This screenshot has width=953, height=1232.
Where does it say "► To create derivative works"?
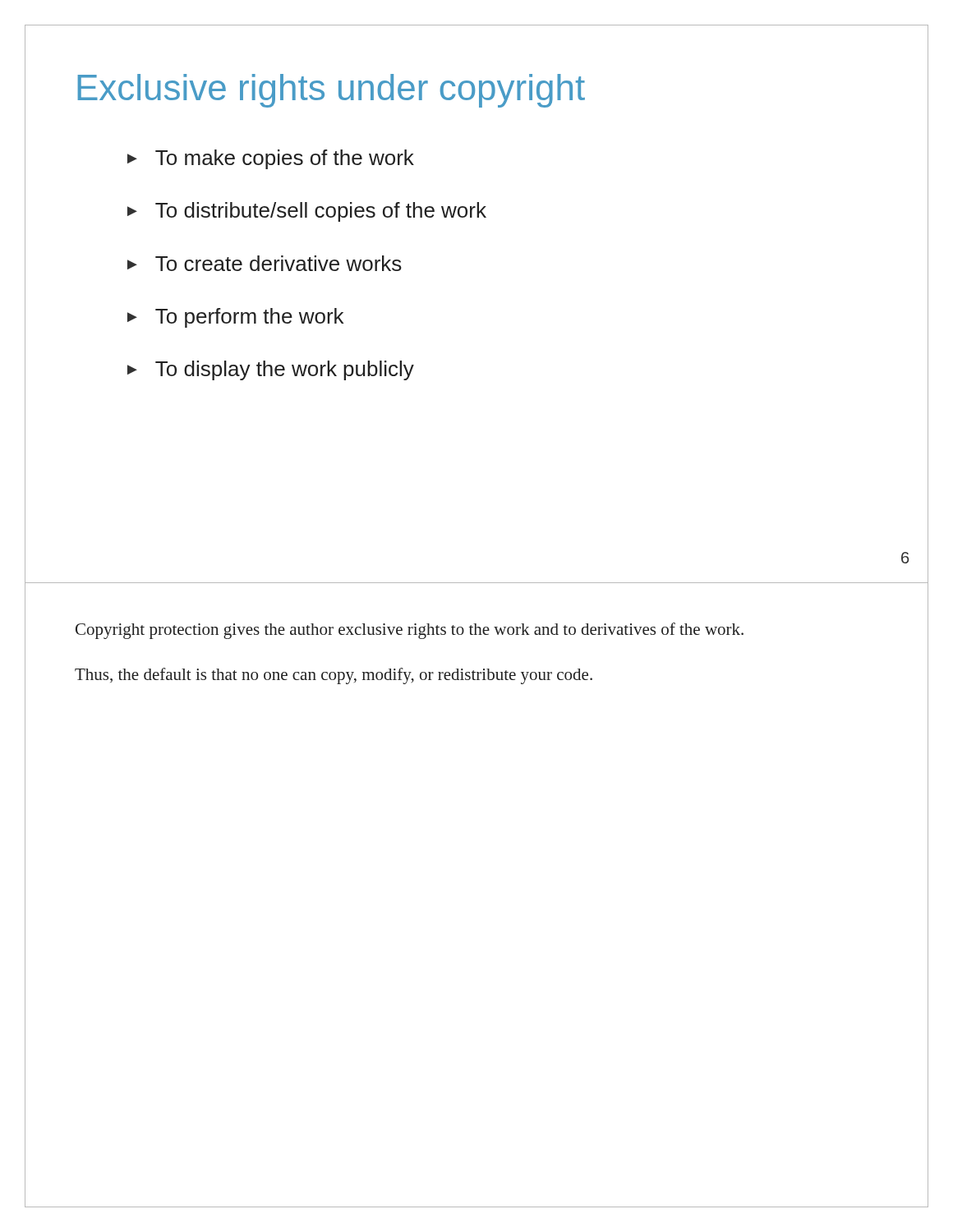(x=263, y=263)
